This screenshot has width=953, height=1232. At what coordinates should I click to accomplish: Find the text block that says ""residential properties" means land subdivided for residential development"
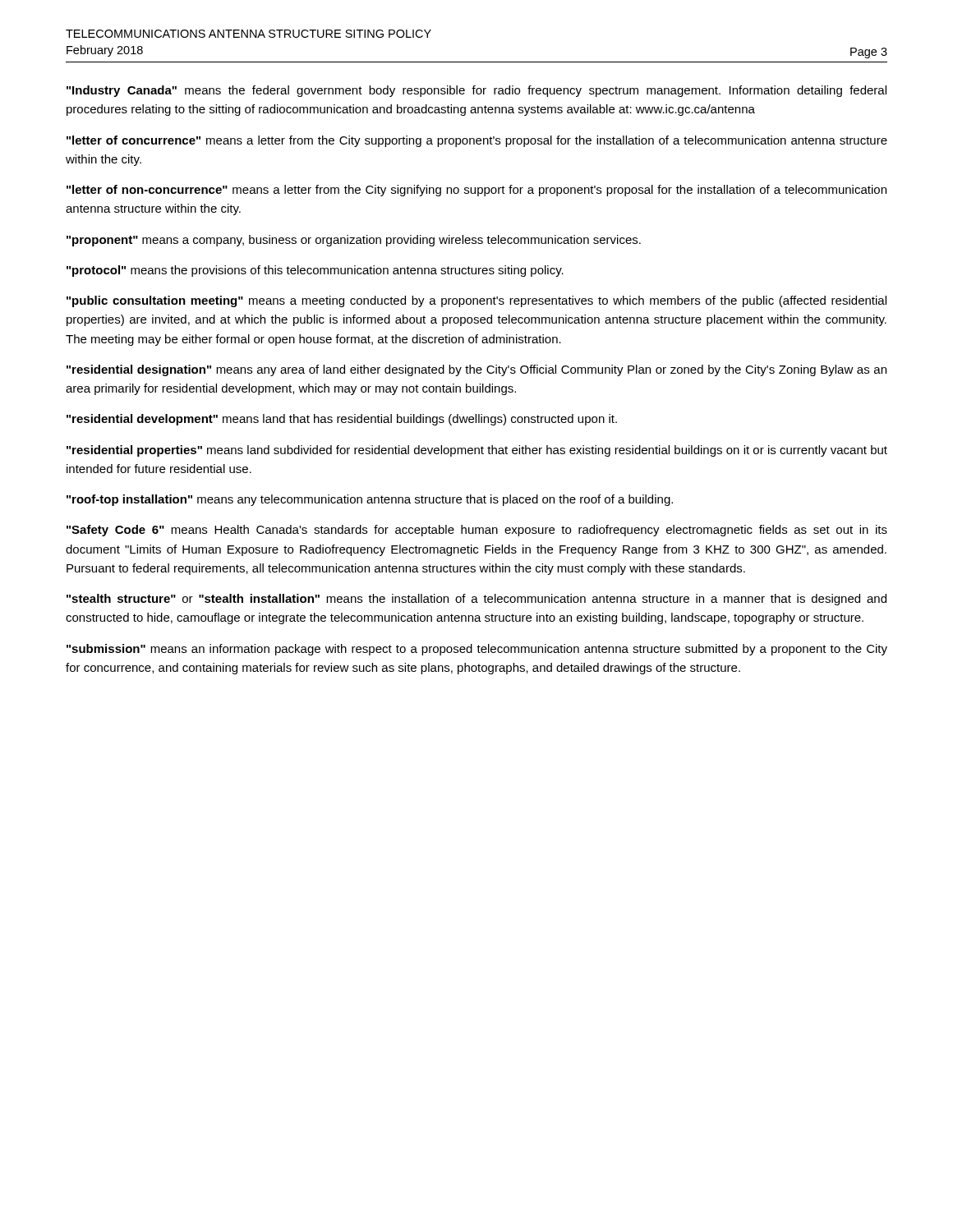(476, 459)
